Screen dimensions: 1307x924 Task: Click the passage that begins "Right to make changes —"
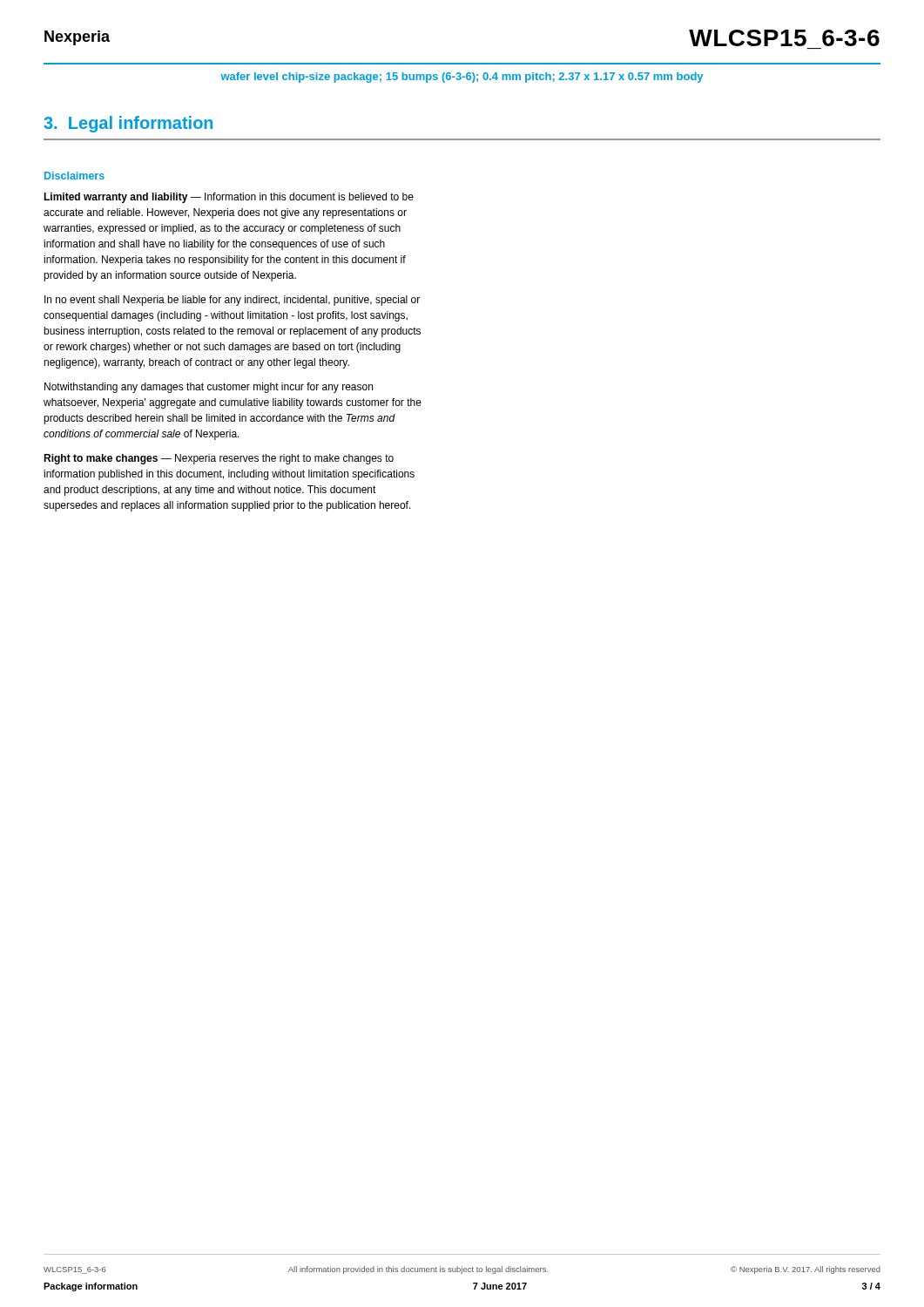[235, 482]
